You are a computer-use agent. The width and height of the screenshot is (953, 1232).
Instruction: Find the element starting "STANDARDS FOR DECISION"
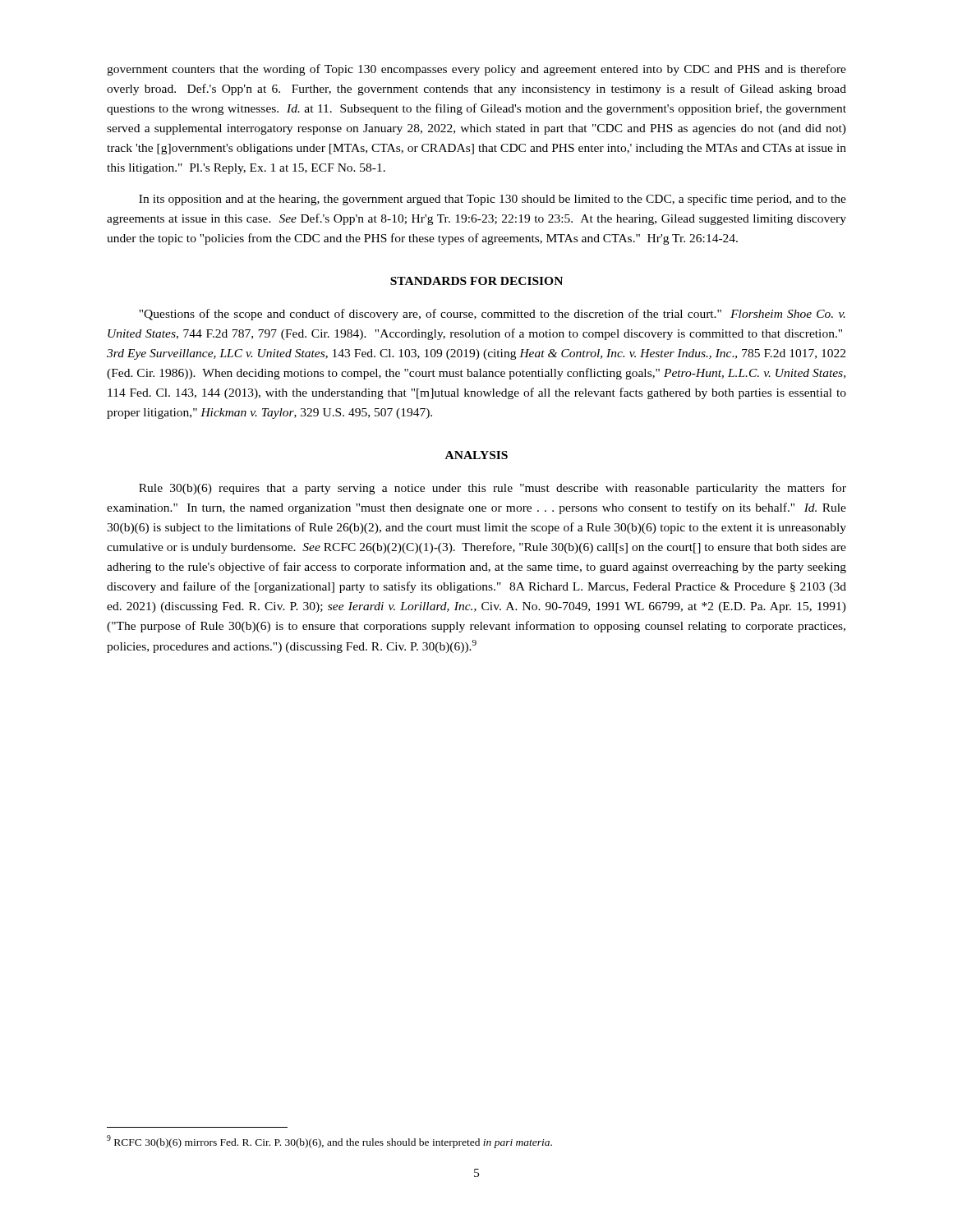click(476, 281)
